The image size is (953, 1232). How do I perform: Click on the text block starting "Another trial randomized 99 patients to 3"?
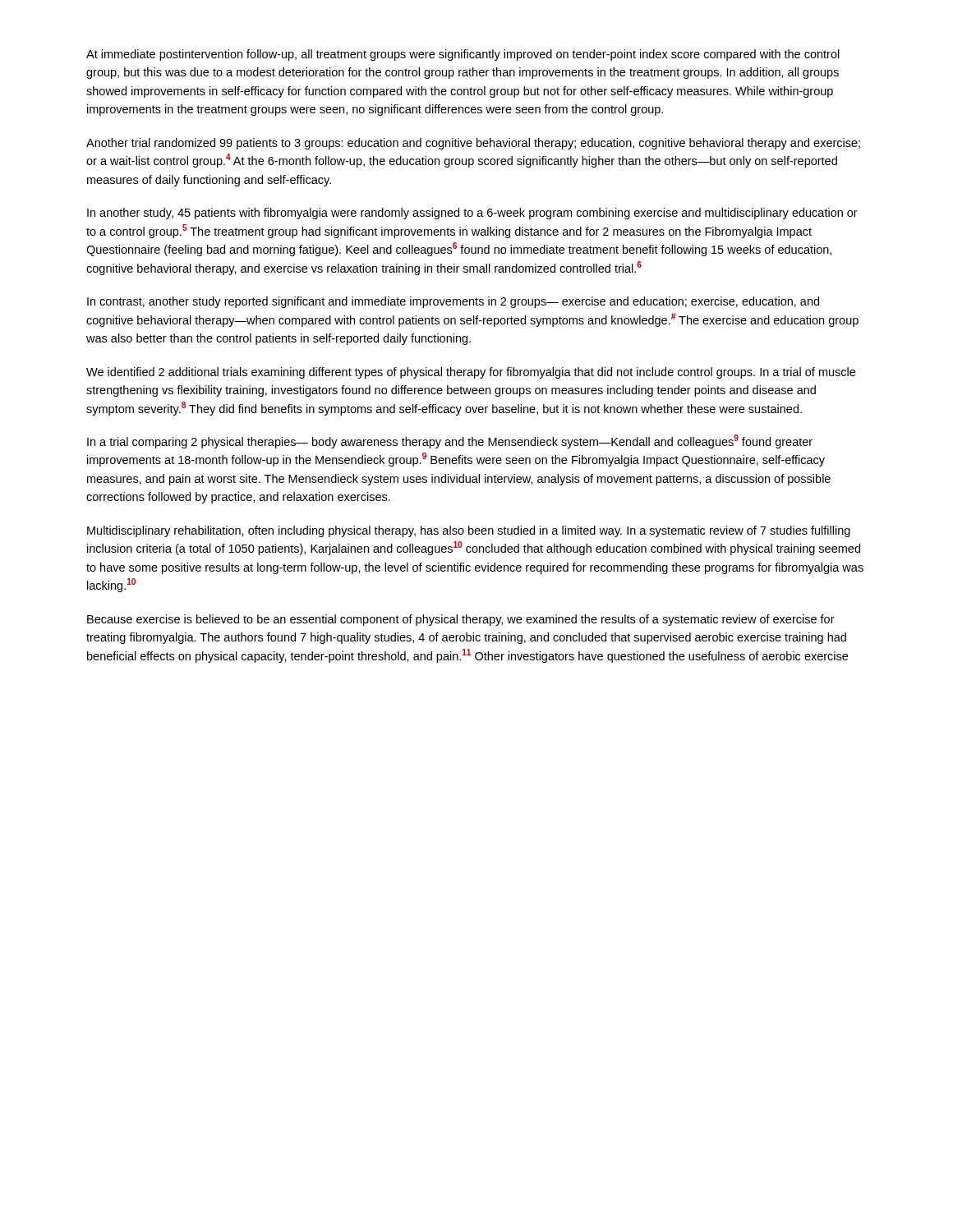474,161
